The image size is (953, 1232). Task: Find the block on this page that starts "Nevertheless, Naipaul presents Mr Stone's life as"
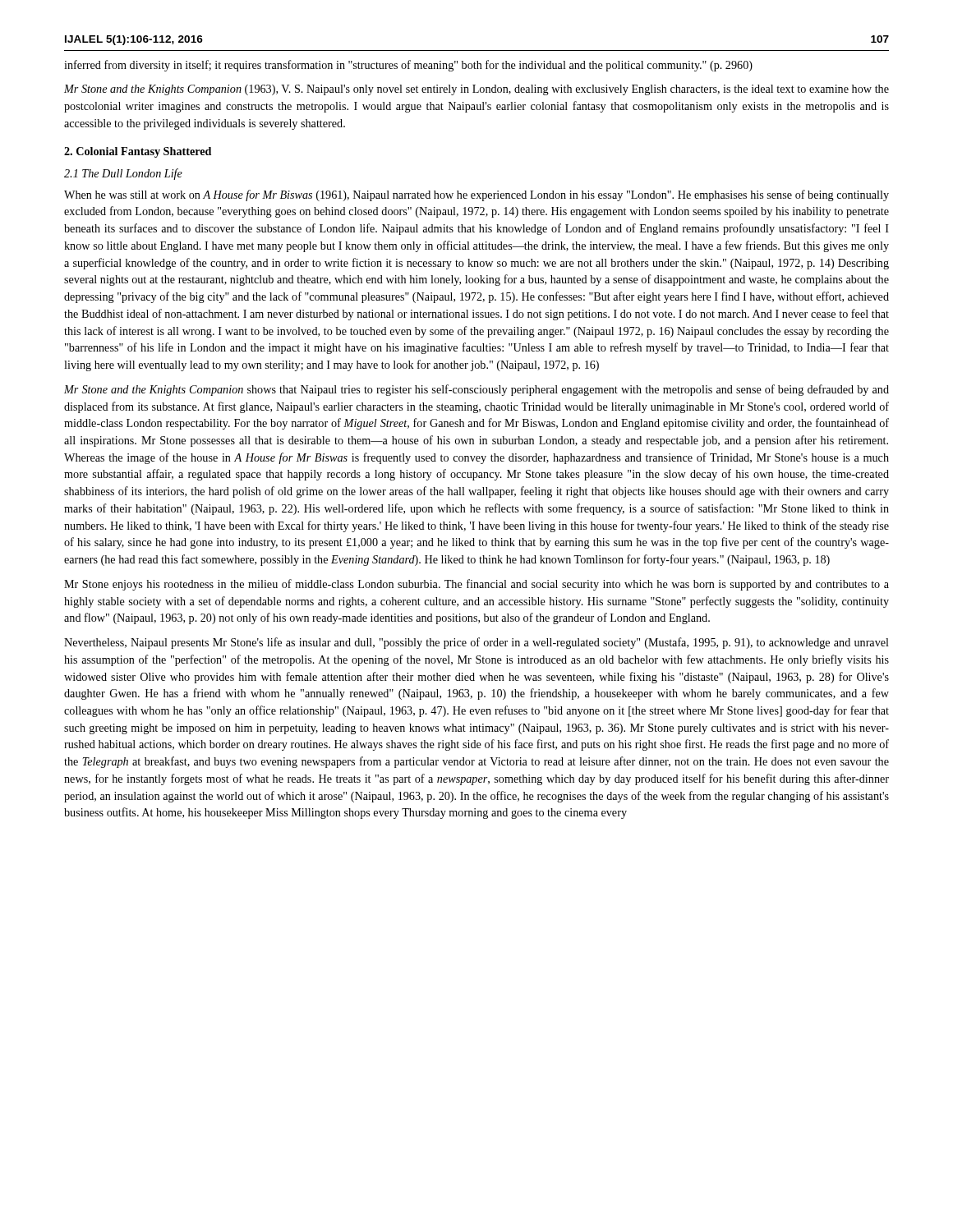pyautogui.click(x=476, y=727)
